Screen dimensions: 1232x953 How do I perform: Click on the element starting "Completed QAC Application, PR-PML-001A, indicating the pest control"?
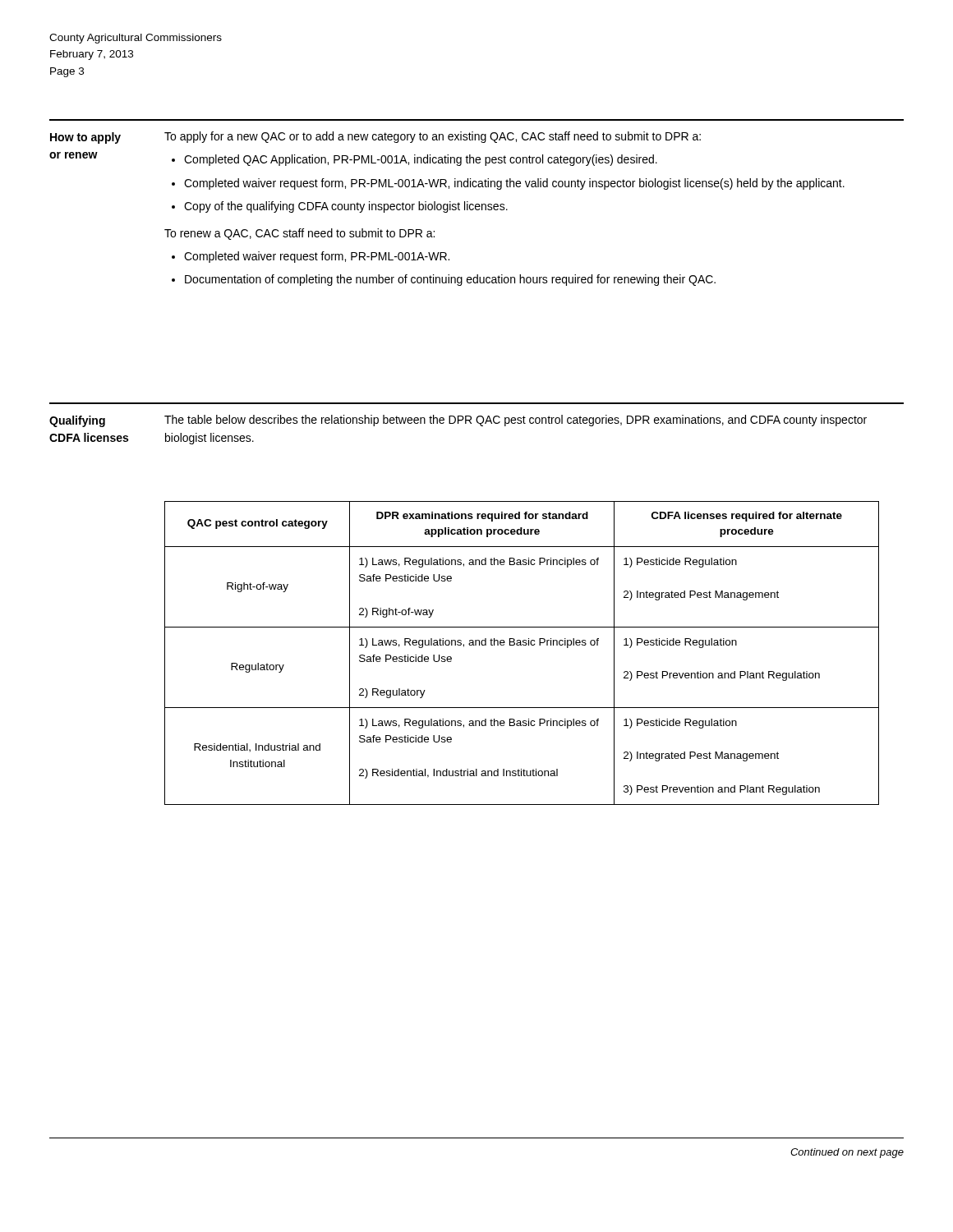[421, 160]
